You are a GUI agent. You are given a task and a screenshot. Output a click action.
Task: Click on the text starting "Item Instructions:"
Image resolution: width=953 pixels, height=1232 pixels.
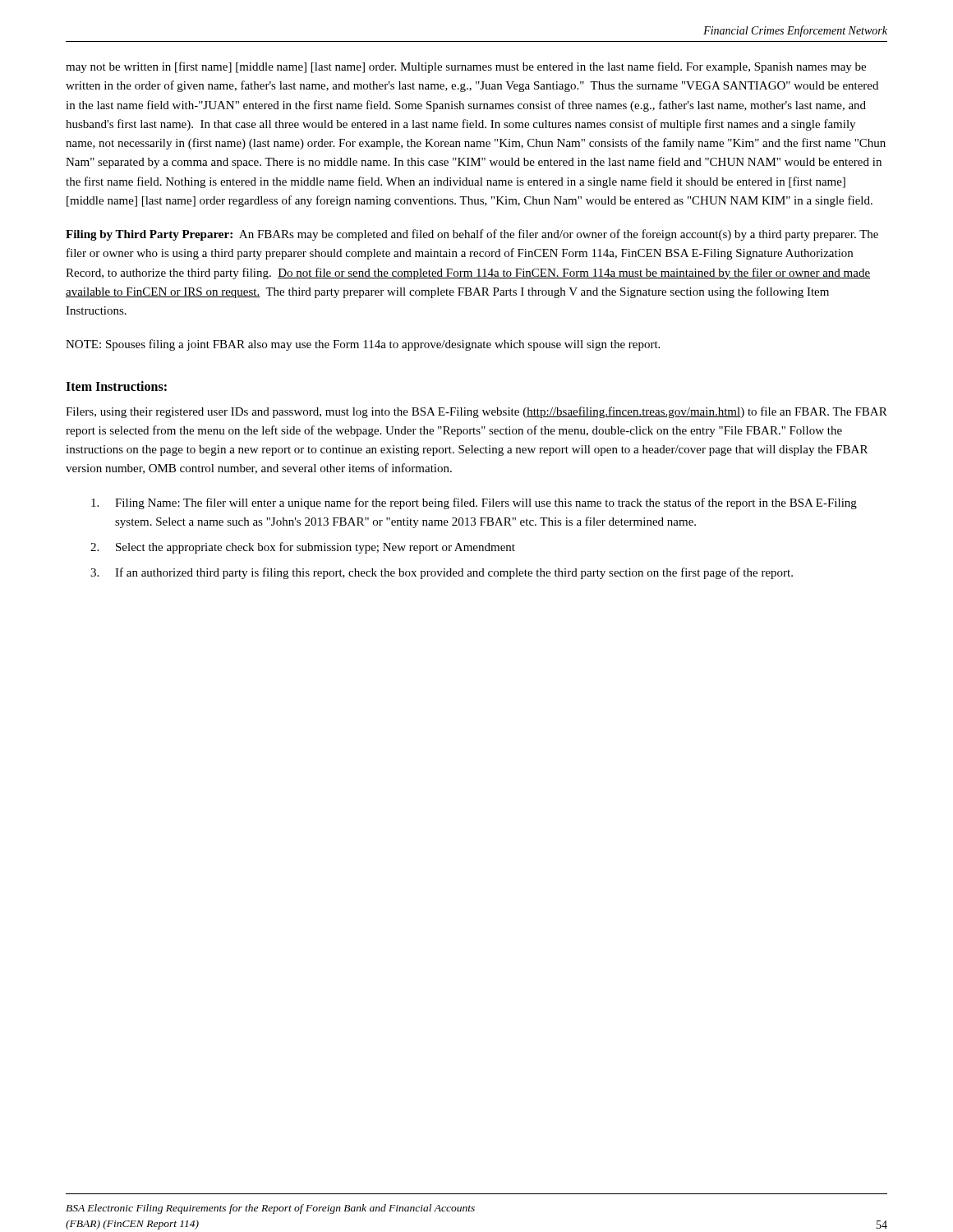click(117, 386)
